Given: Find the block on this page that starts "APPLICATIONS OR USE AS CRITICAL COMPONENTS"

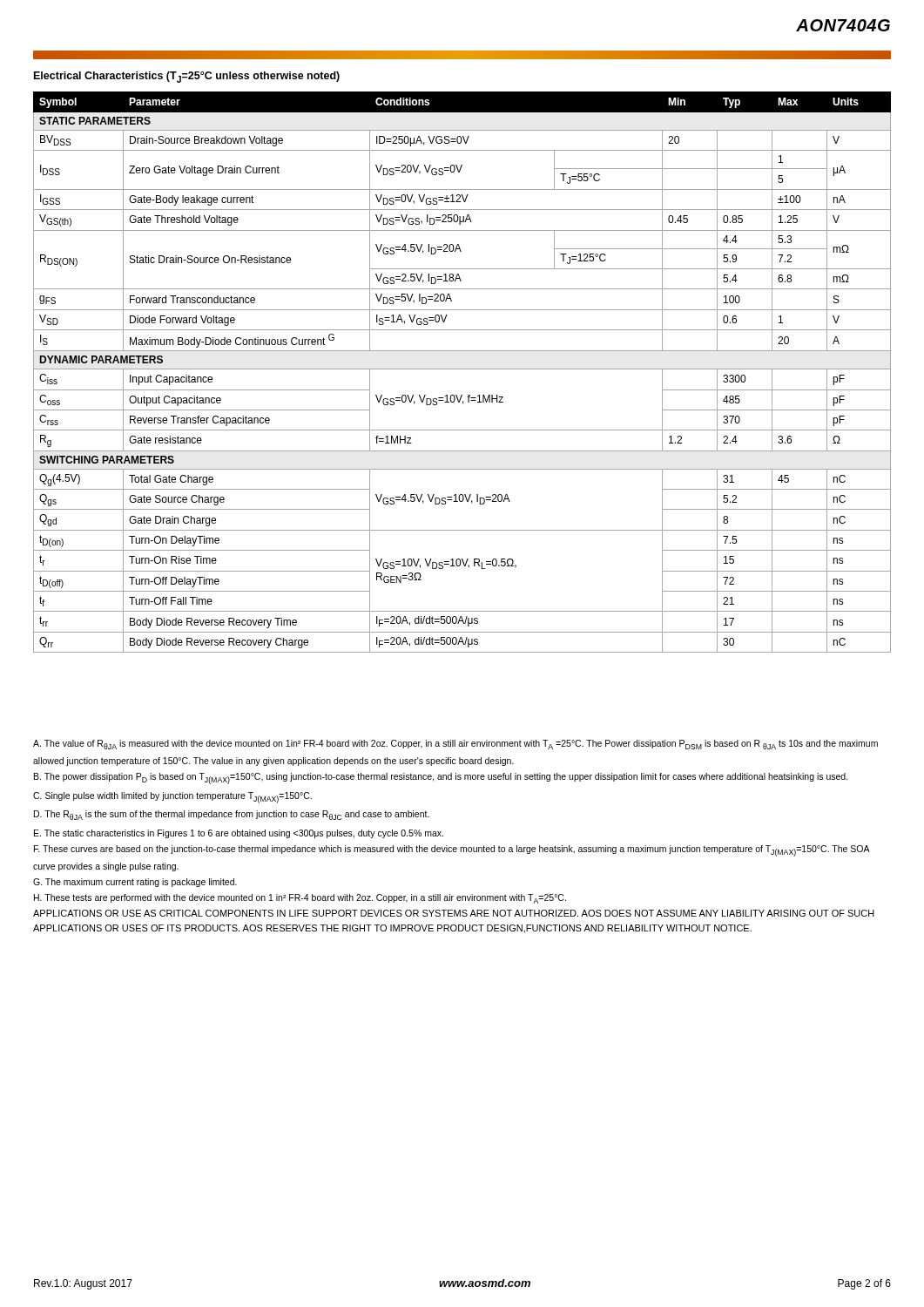Looking at the screenshot, I should (x=462, y=921).
